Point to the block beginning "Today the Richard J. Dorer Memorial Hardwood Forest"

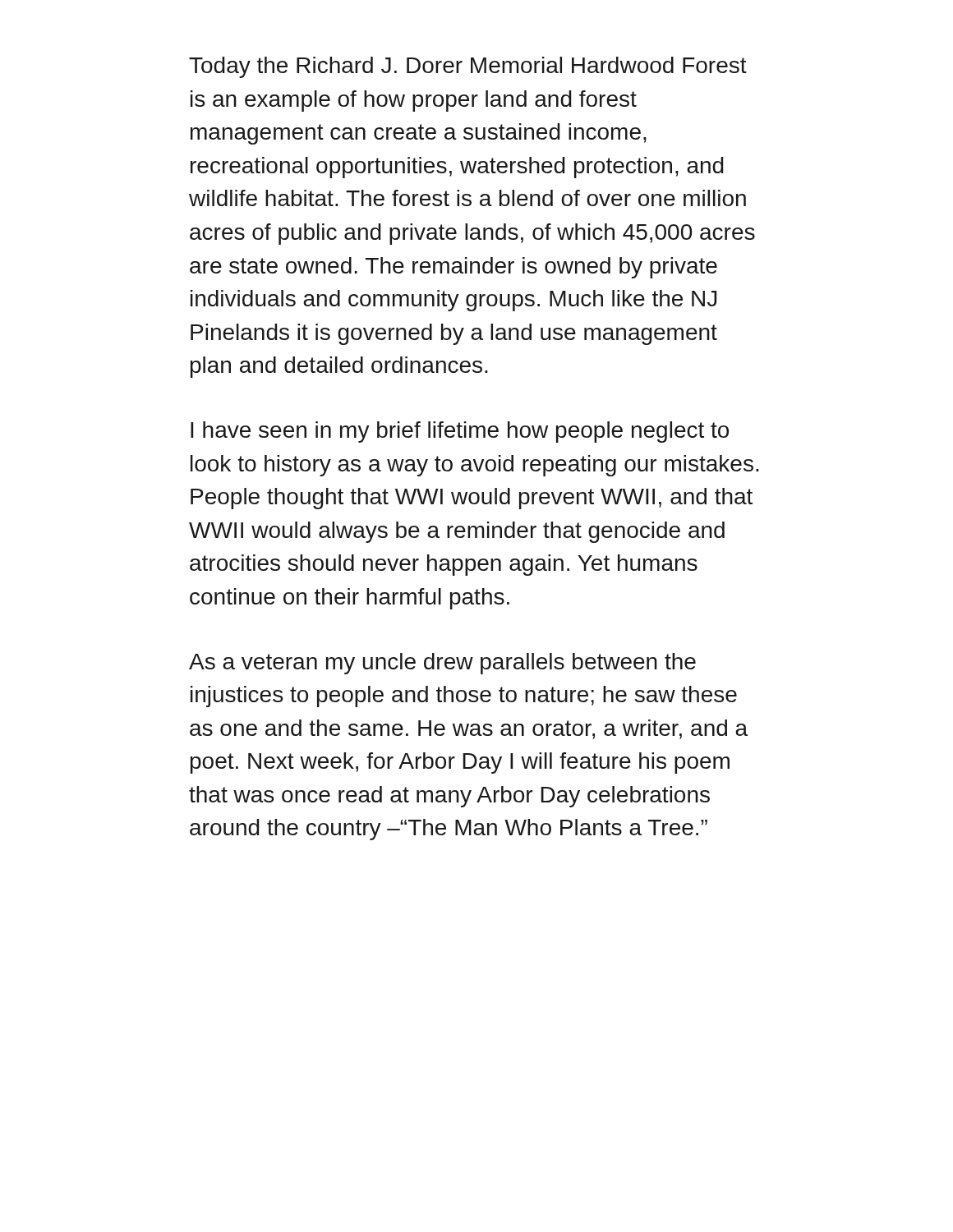(x=472, y=215)
